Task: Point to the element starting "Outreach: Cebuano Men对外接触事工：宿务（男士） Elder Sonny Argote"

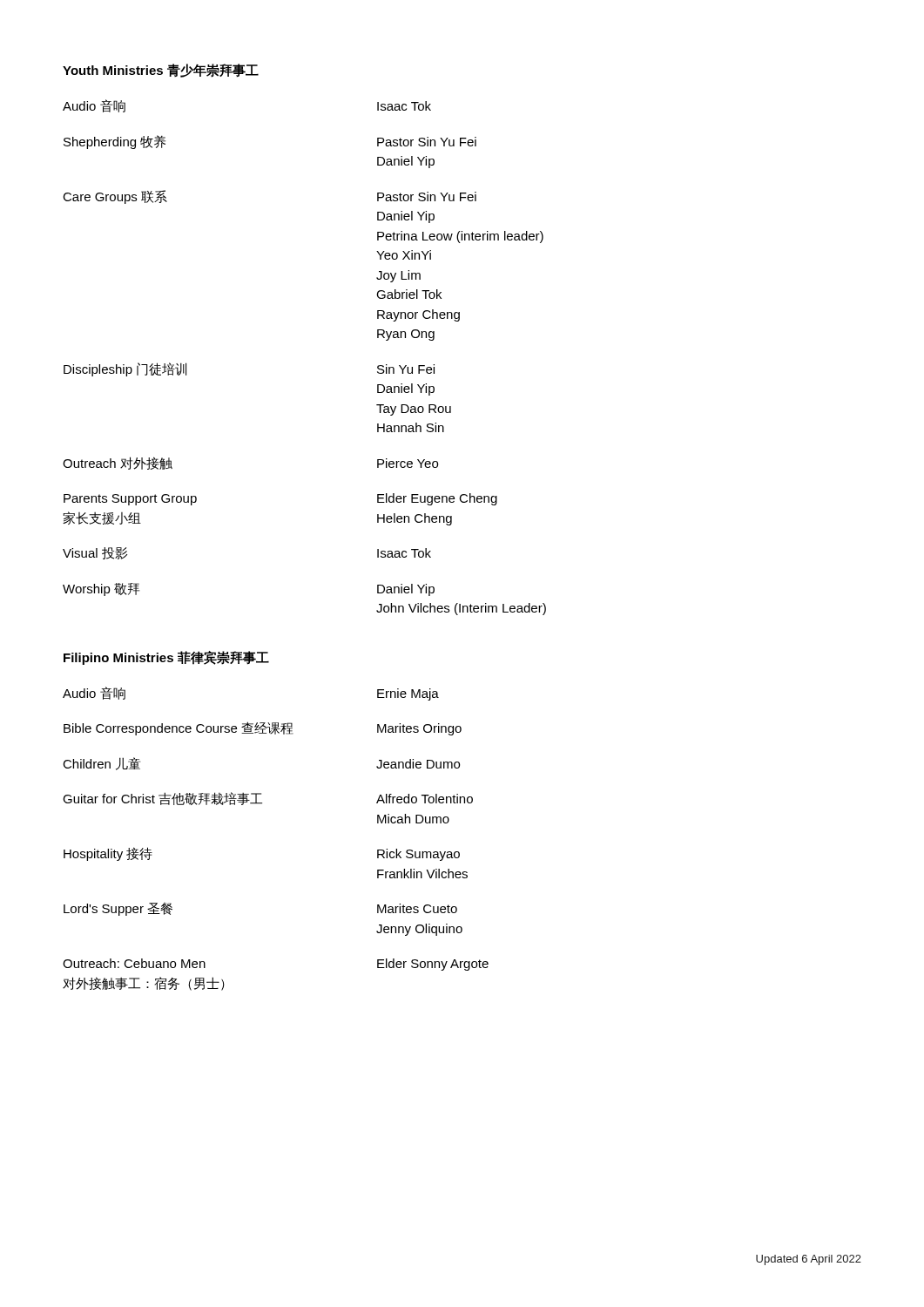Action: (463, 974)
